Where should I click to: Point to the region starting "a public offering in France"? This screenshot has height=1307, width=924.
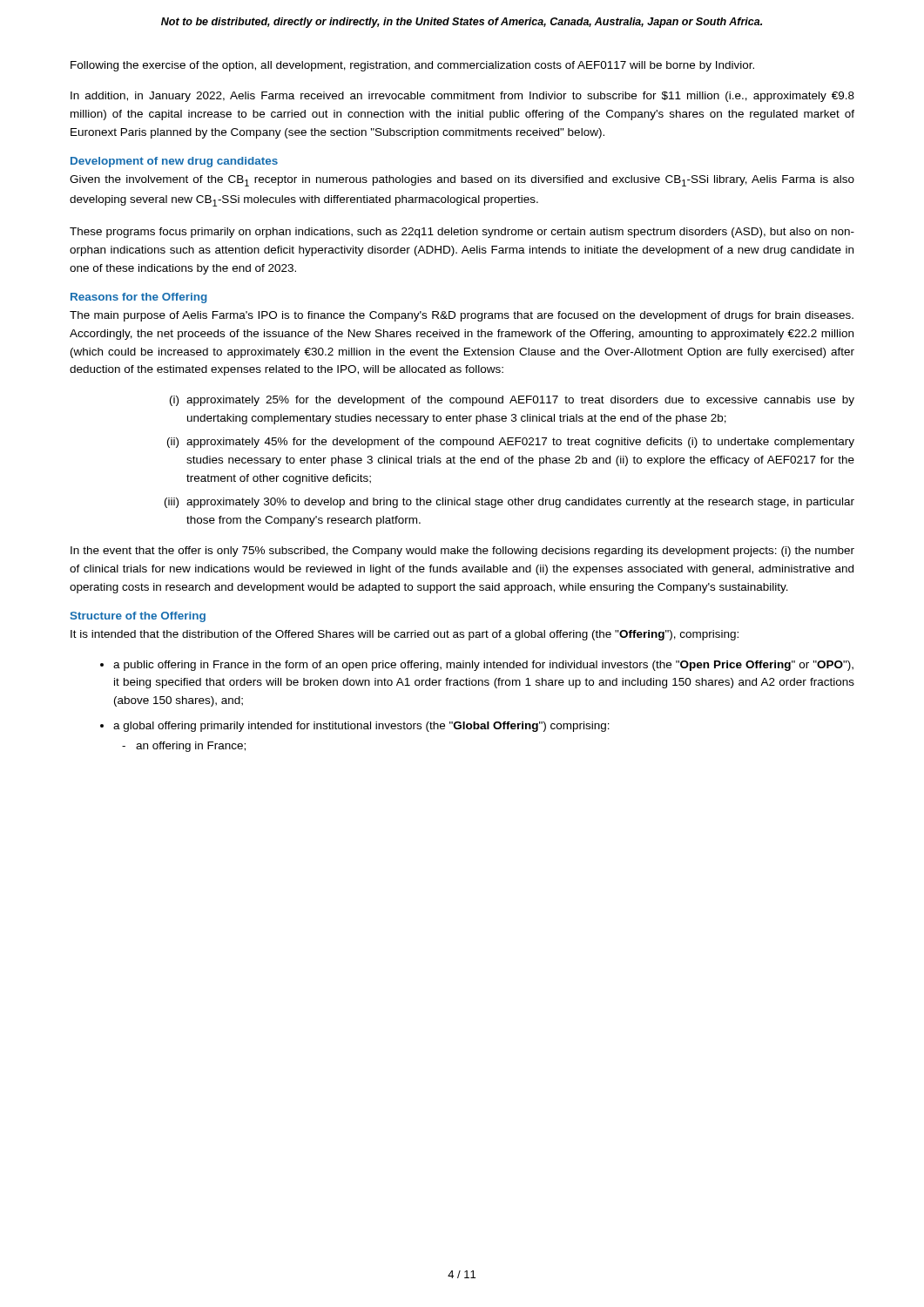click(484, 682)
